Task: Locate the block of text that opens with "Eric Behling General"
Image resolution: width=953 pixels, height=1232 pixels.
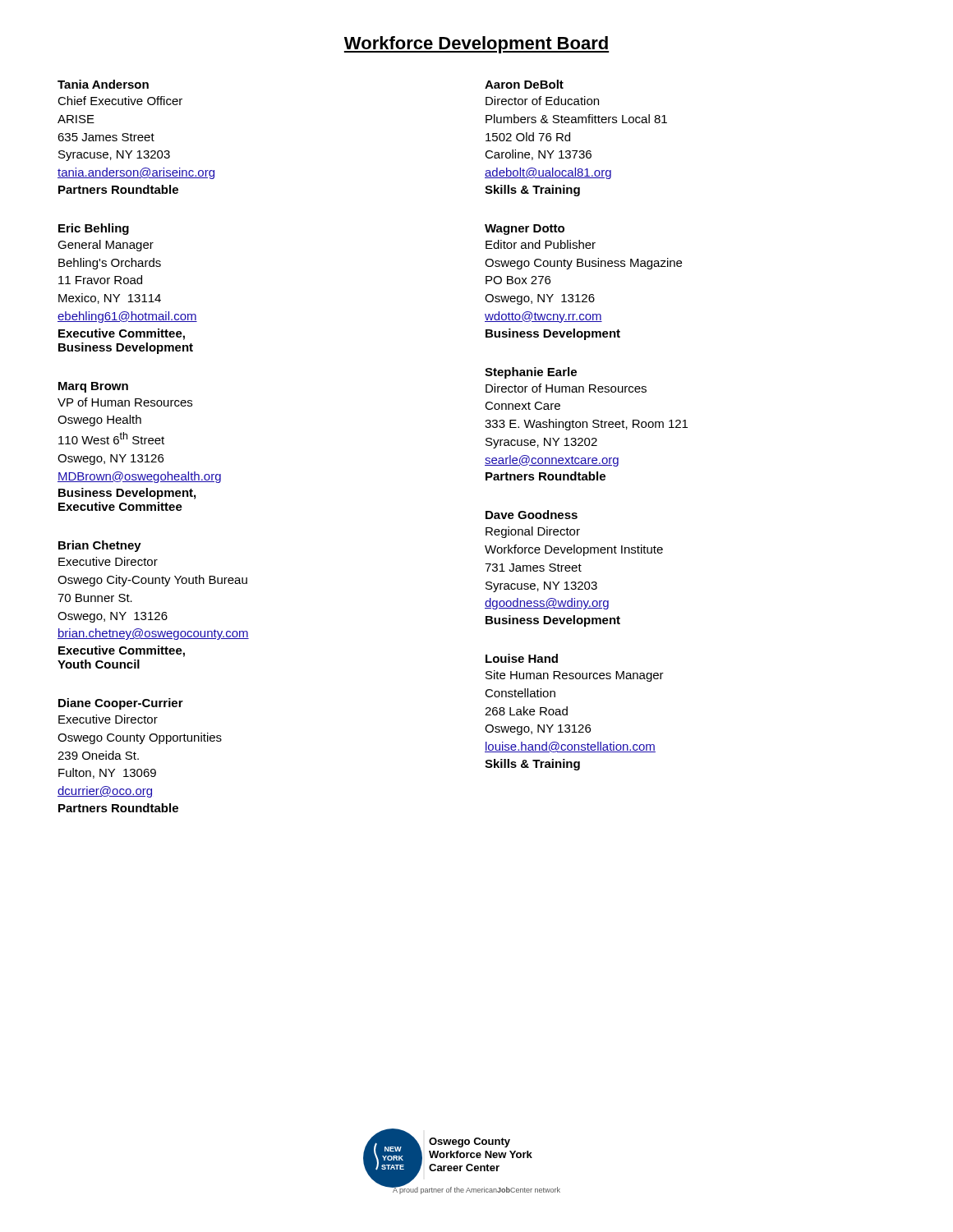Action: pos(94,229)
